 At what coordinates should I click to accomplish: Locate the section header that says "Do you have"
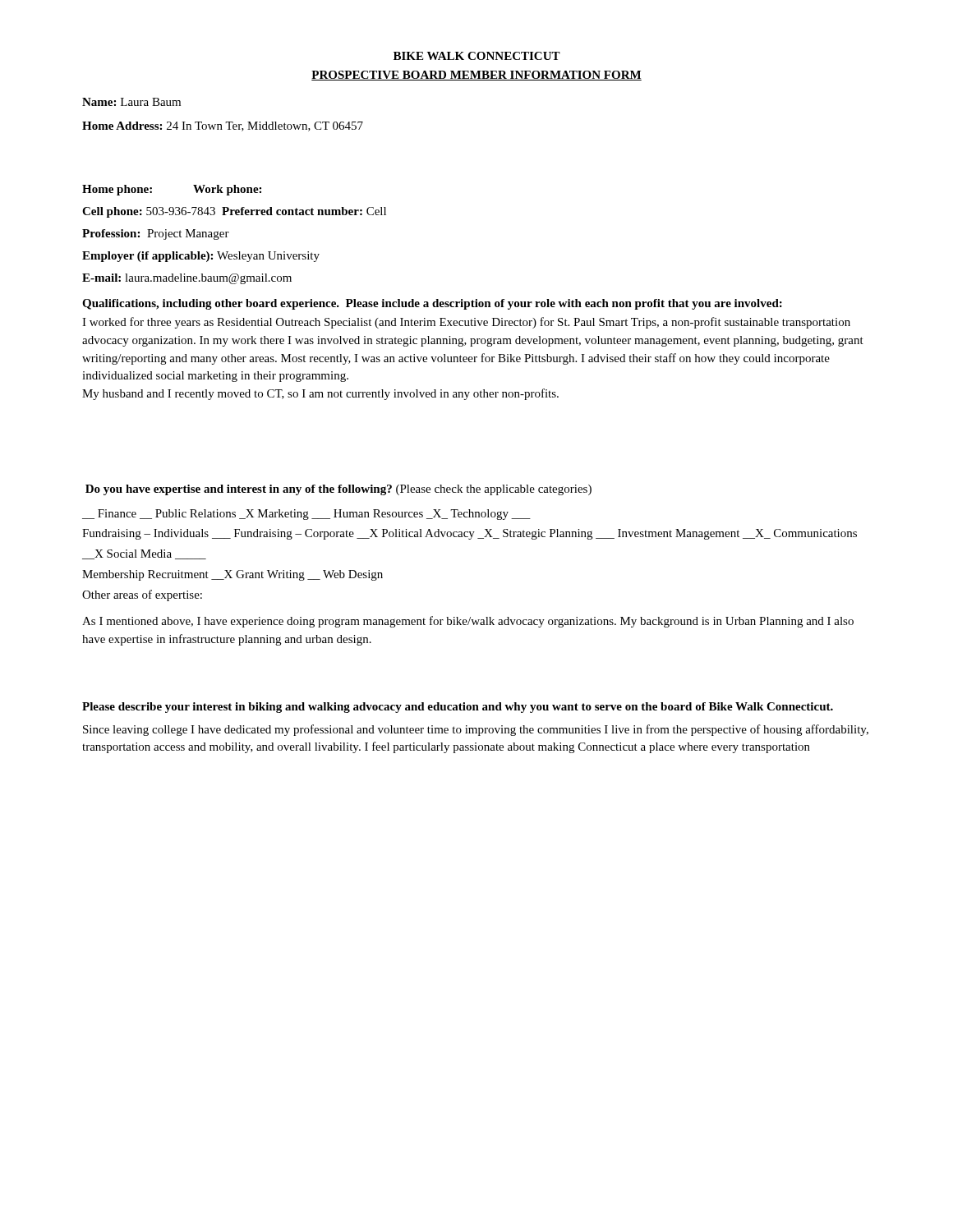(337, 488)
